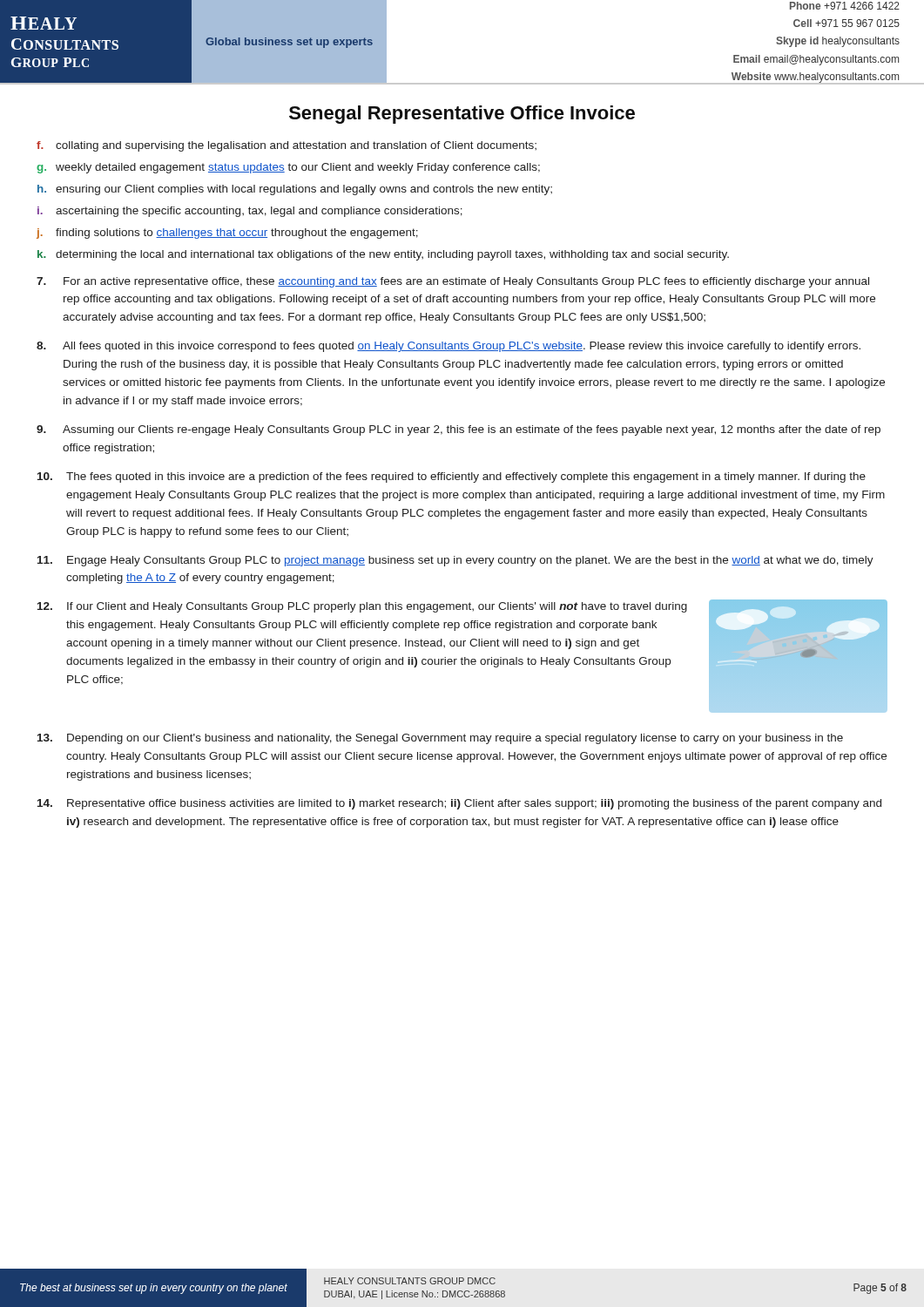Select the list item that says "i. ascertaining the specific accounting,"
The width and height of the screenshot is (924, 1307).
(250, 211)
